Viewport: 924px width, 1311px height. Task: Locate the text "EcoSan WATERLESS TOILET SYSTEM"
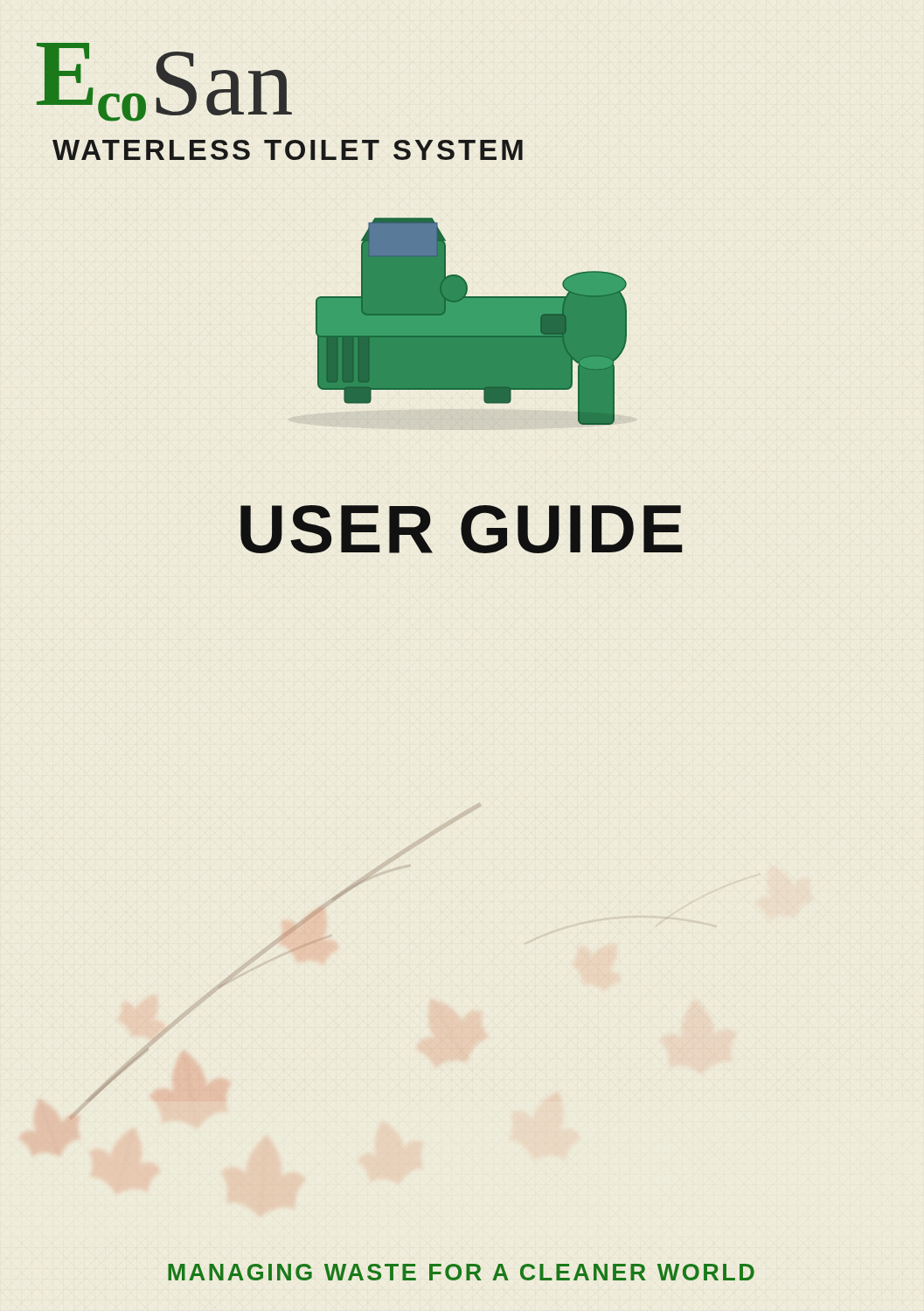tap(281, 97)
